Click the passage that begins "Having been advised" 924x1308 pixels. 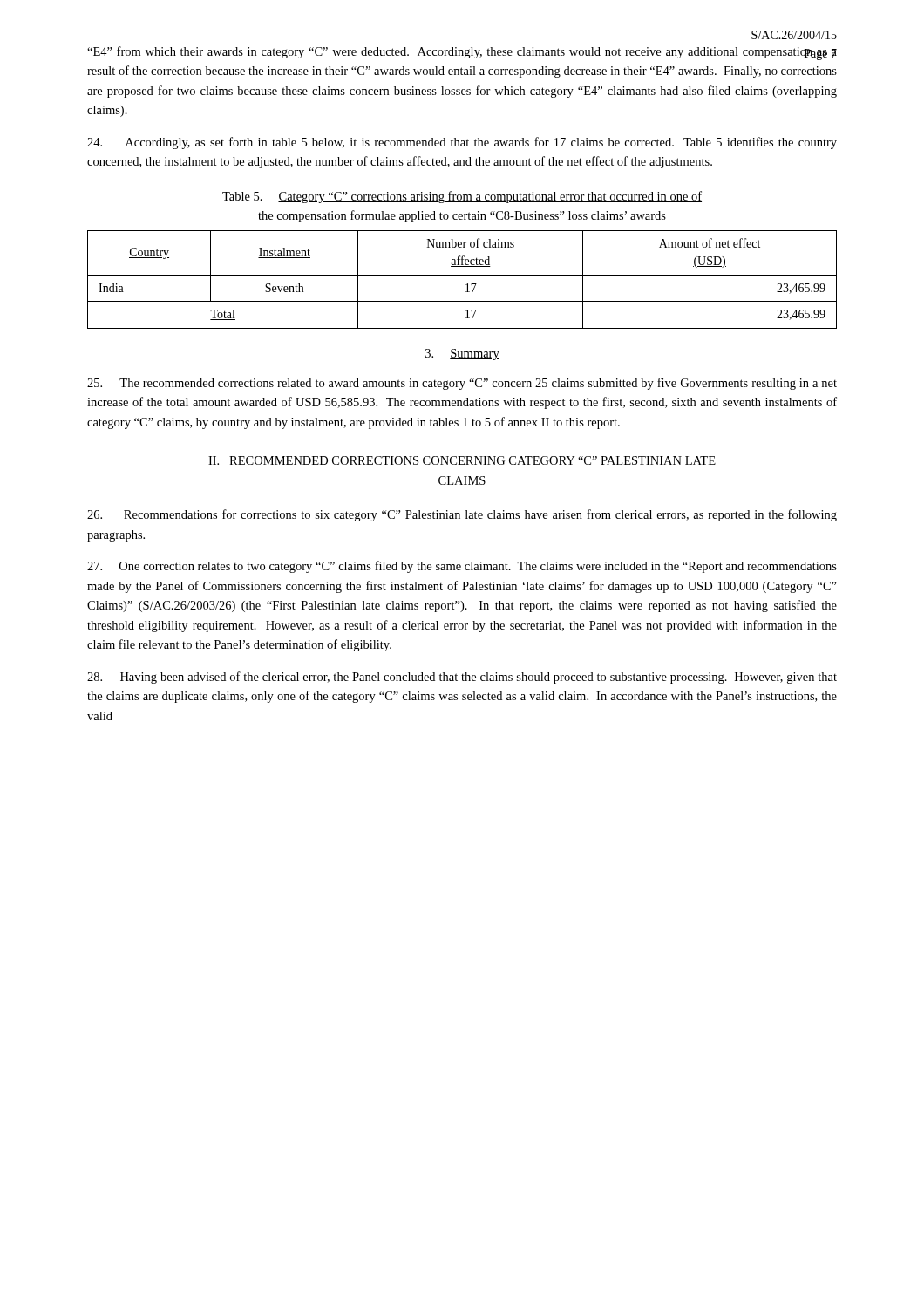[462, 696]
